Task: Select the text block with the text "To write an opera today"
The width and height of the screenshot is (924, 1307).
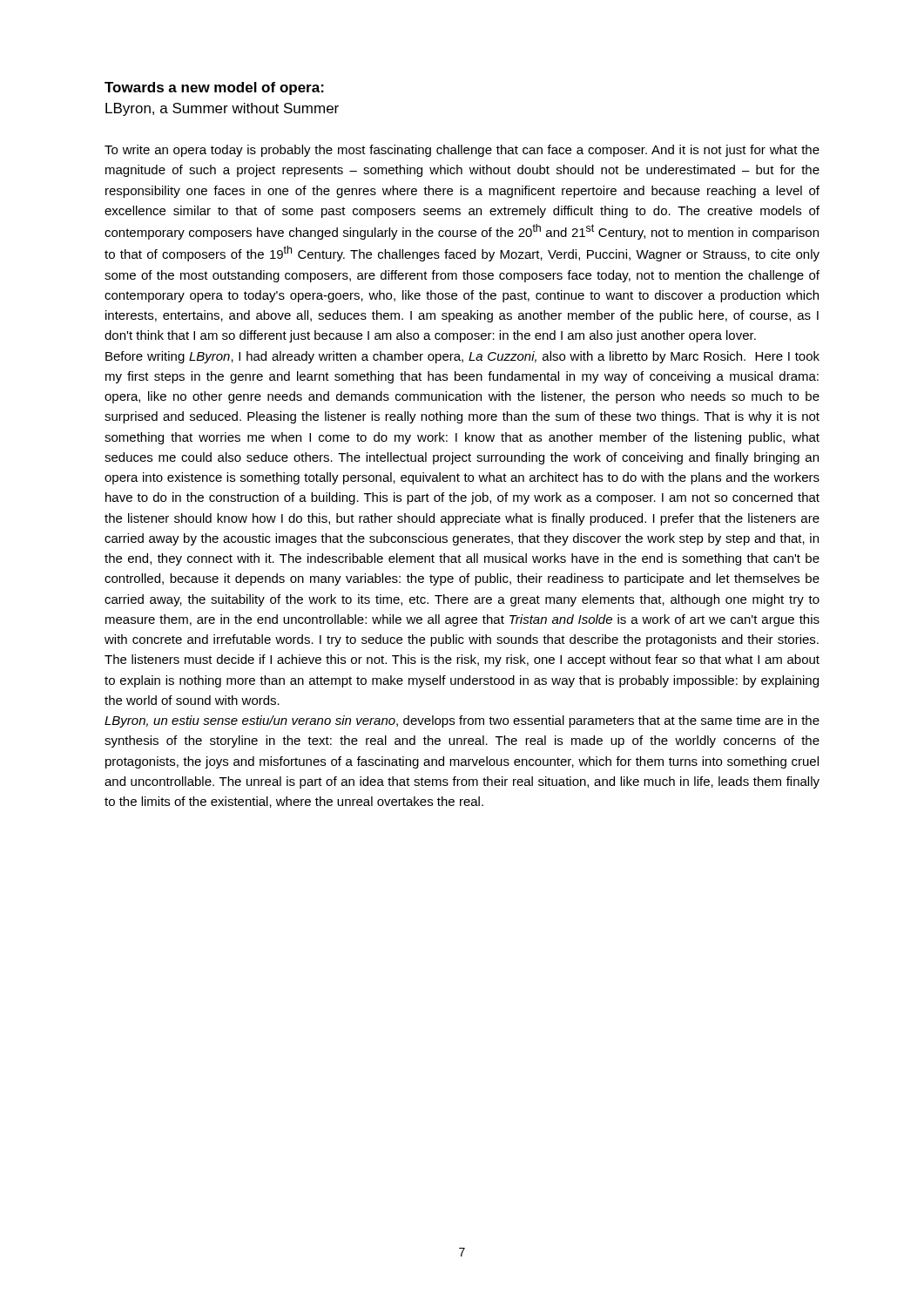Action: pos(462,476)
